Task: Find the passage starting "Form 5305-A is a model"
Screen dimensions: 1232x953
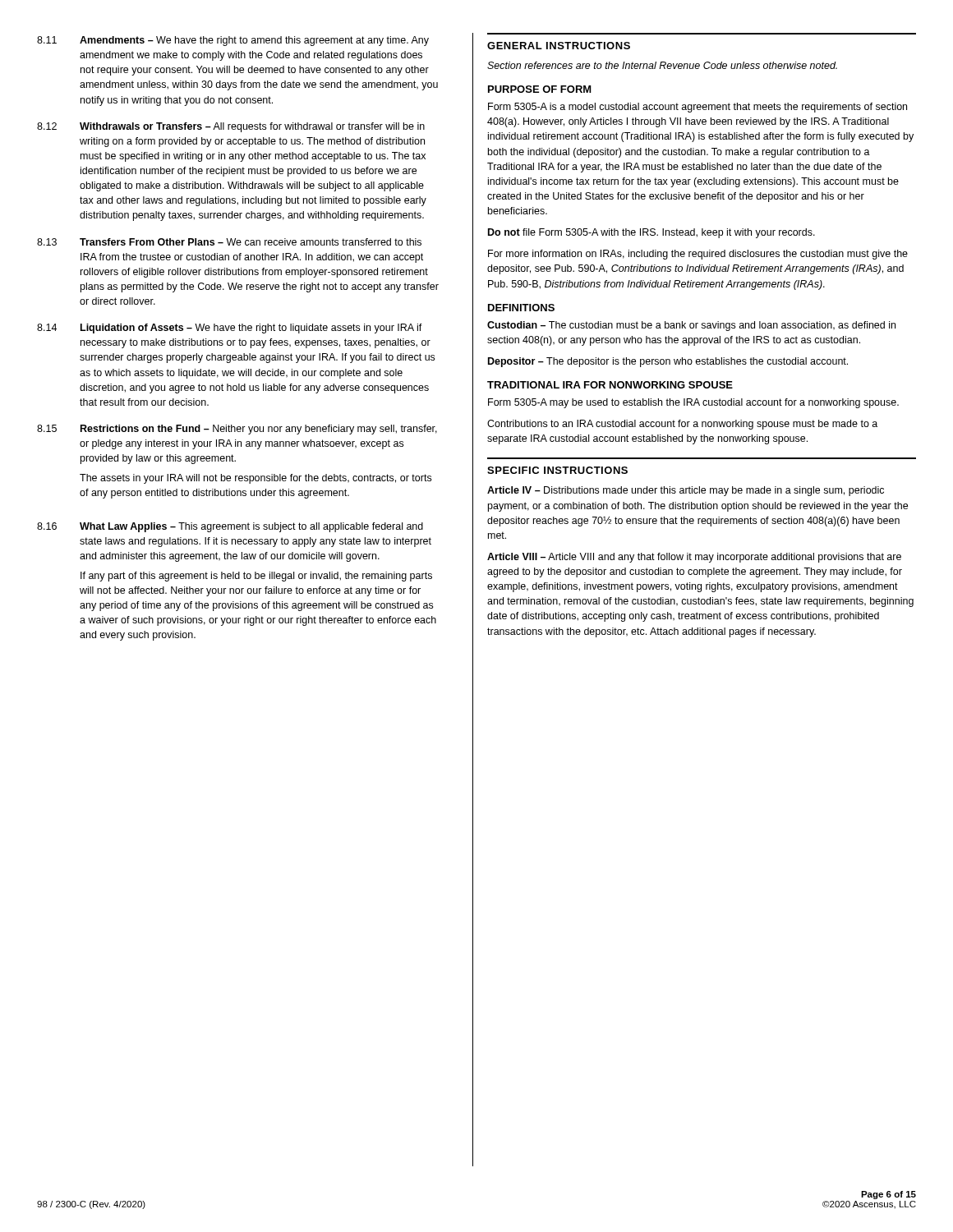Action: coord(700,159)
